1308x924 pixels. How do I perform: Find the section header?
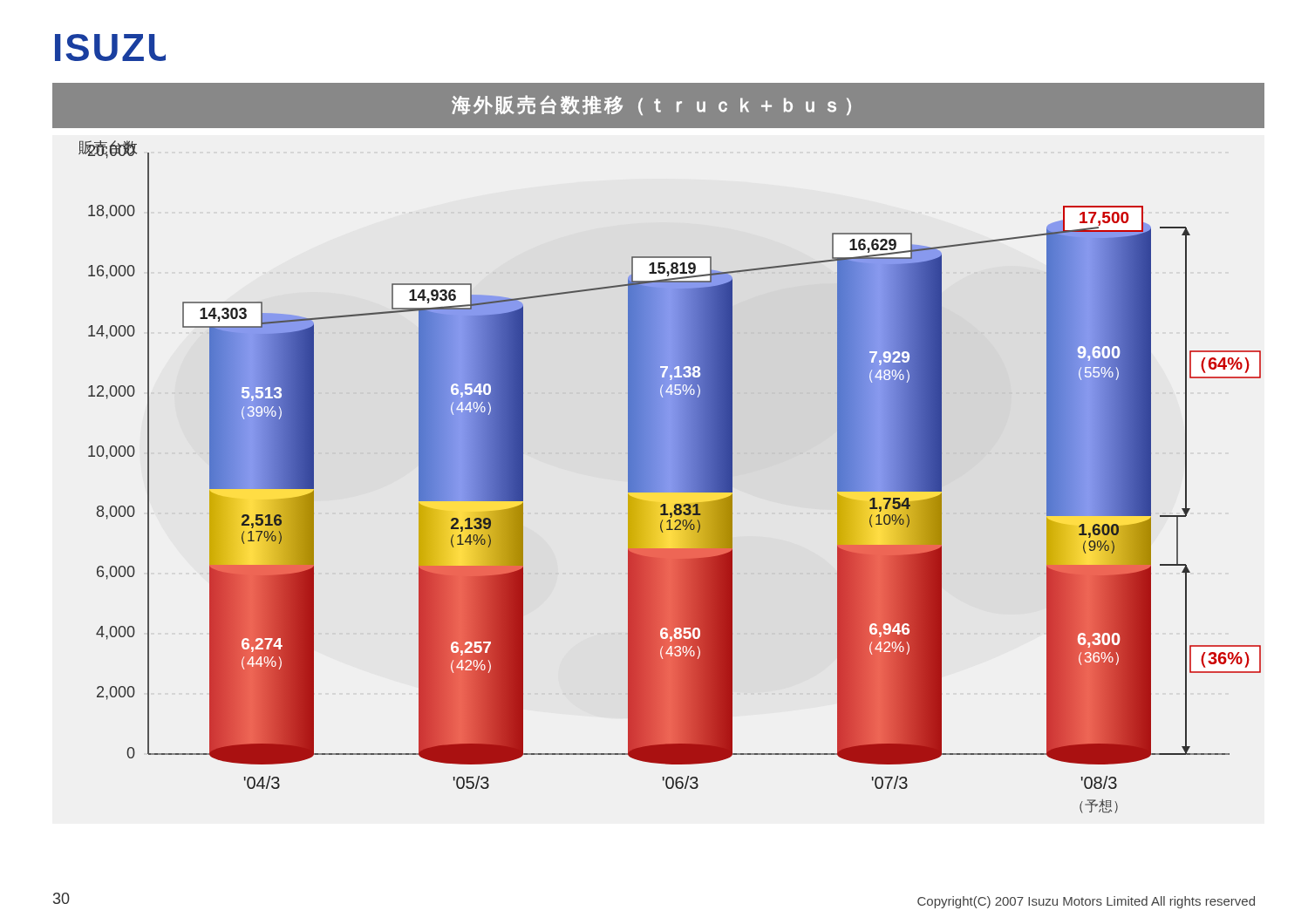pos(658,105)
